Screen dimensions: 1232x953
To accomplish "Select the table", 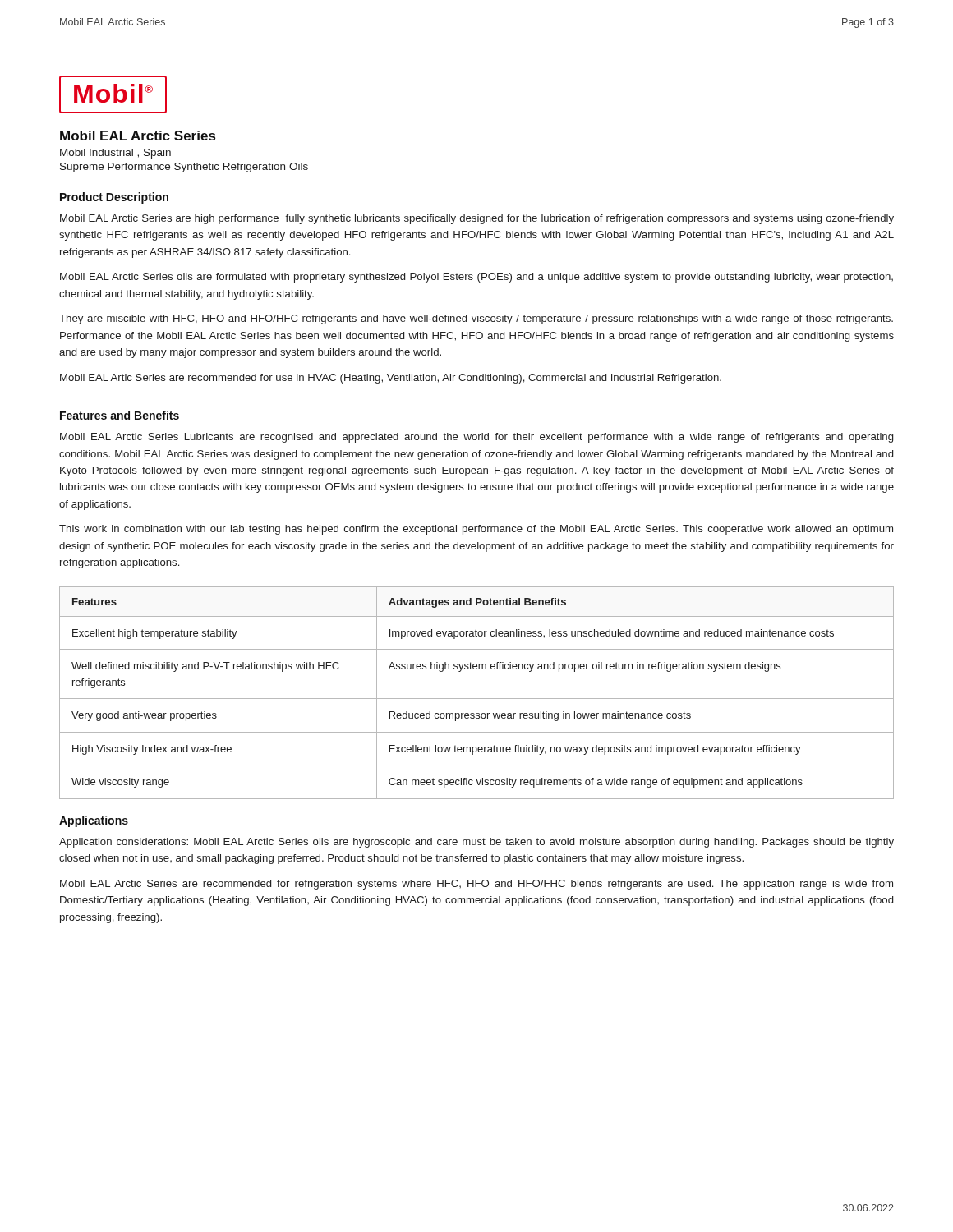I will tap(476, 693).
